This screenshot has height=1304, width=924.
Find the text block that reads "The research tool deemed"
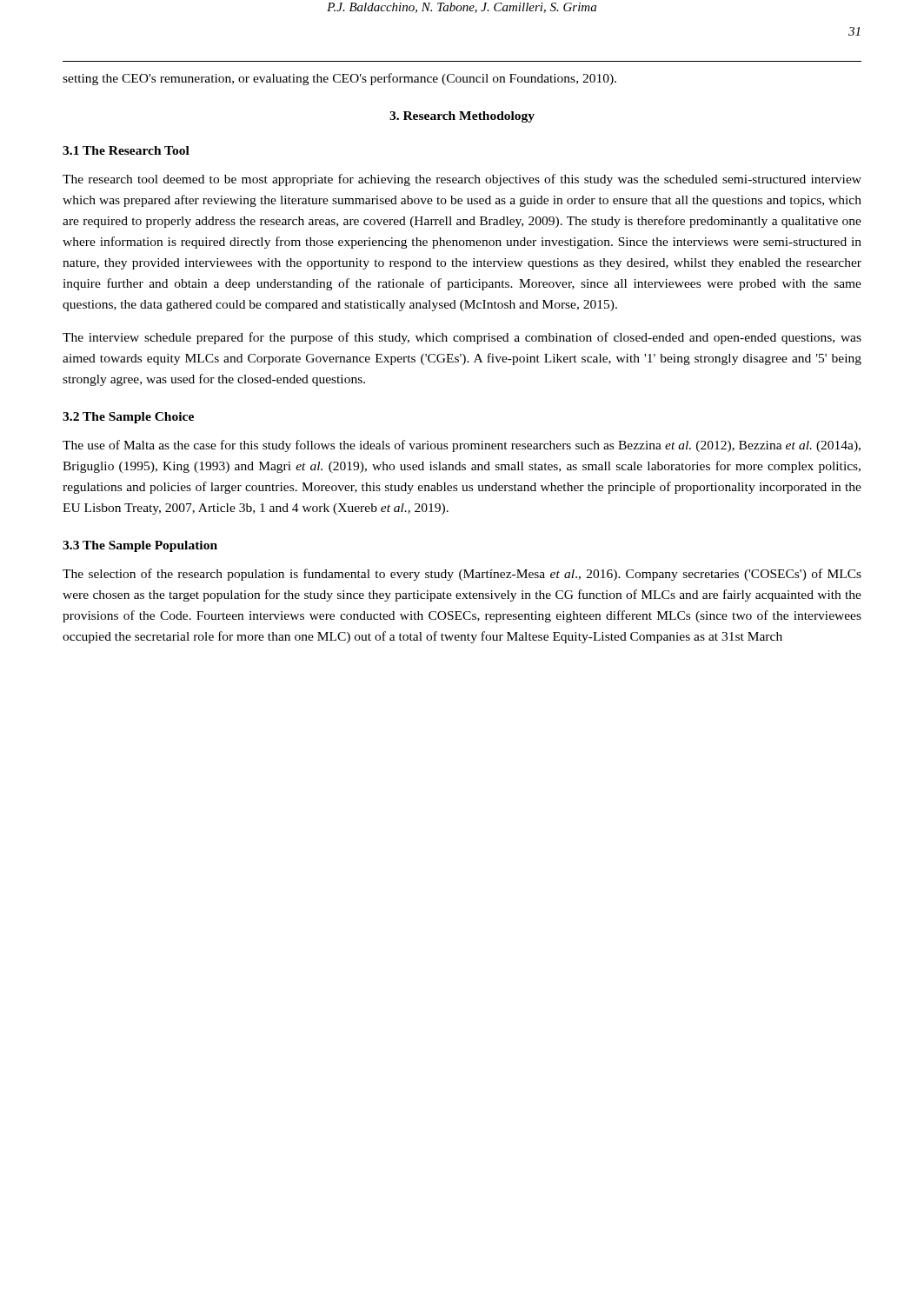[462, 279]
